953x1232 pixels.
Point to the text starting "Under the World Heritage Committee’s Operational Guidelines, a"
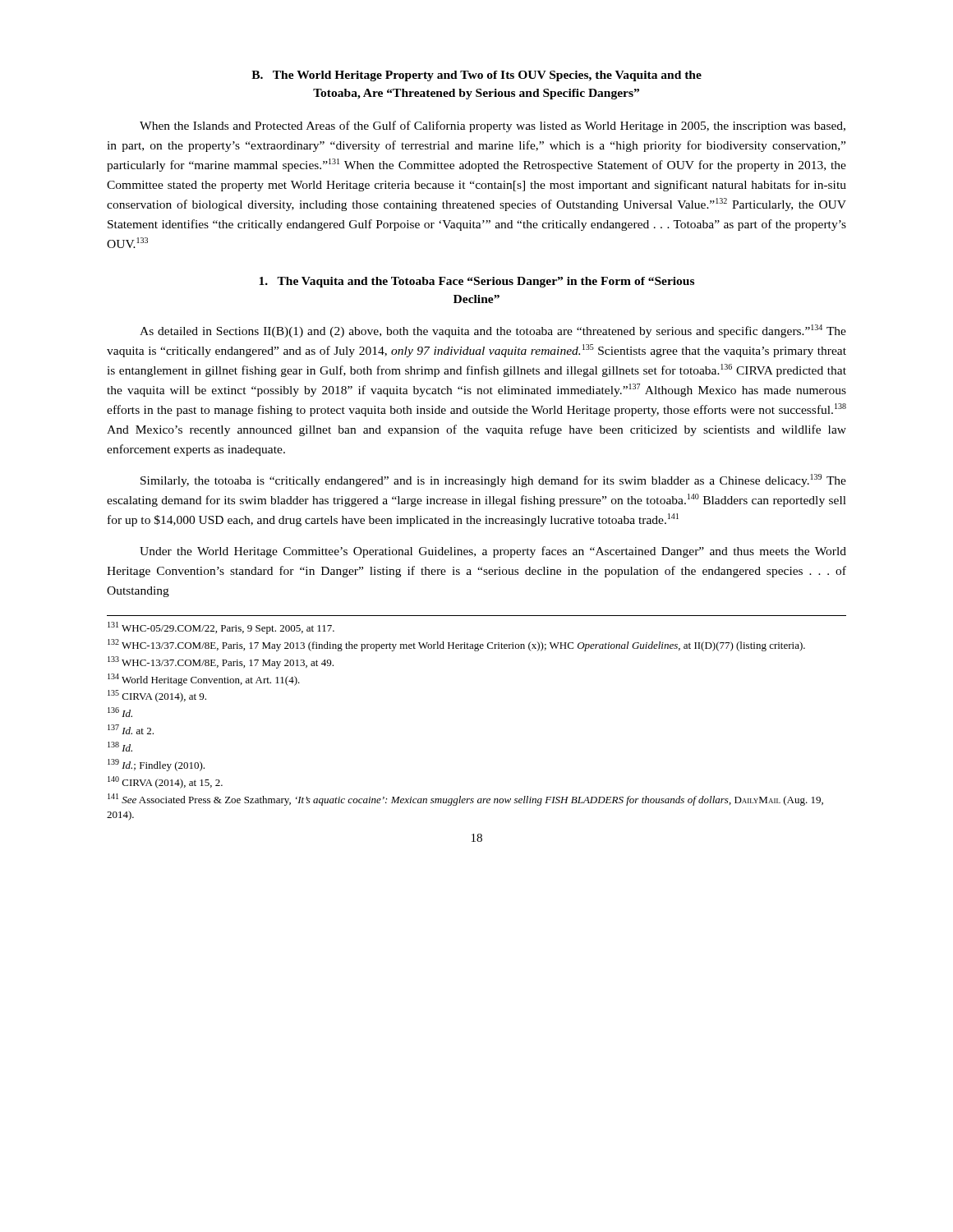coord(476,570)
